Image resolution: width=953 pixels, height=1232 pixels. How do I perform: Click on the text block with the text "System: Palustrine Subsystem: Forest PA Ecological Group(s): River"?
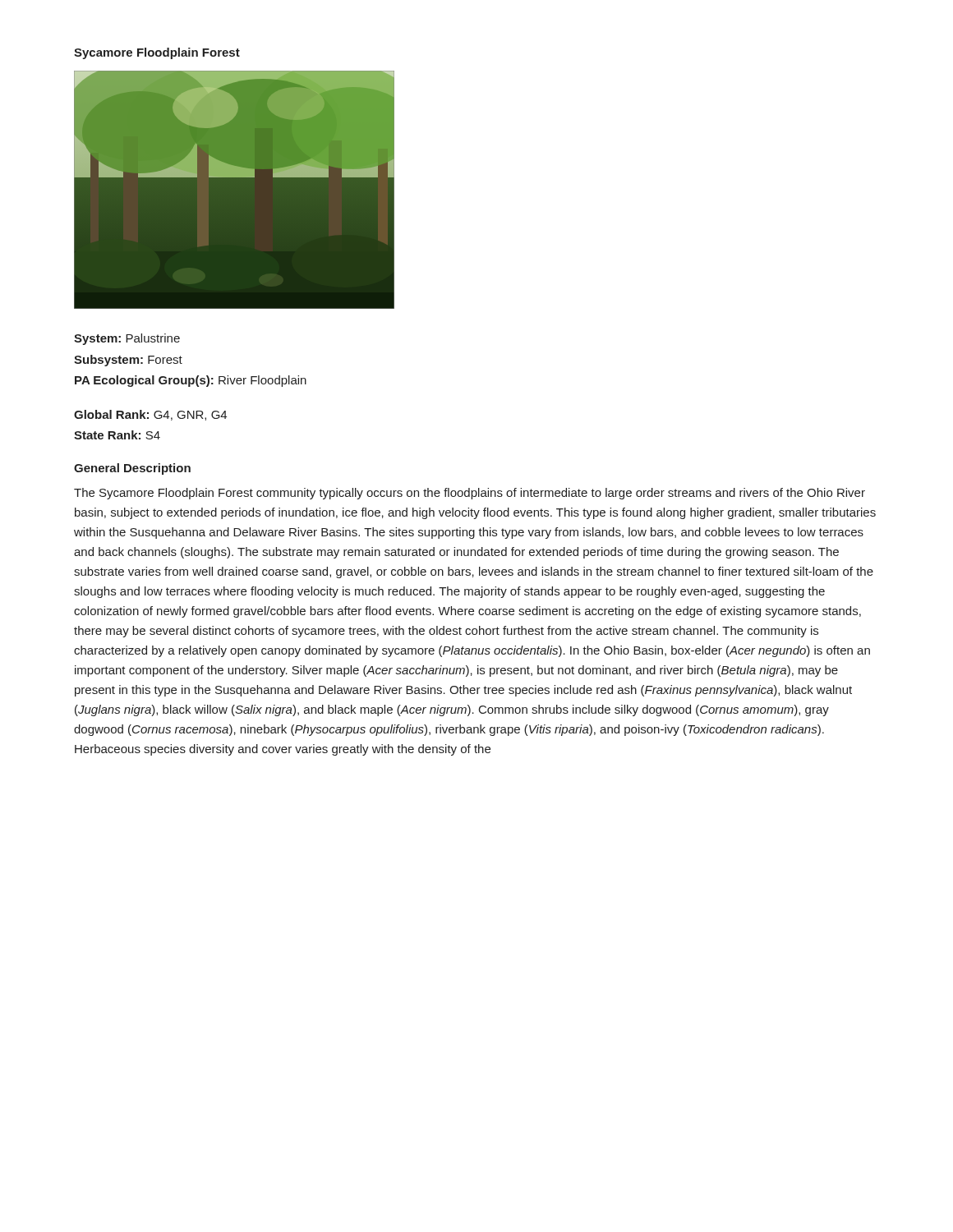click(x=127, y=339)
